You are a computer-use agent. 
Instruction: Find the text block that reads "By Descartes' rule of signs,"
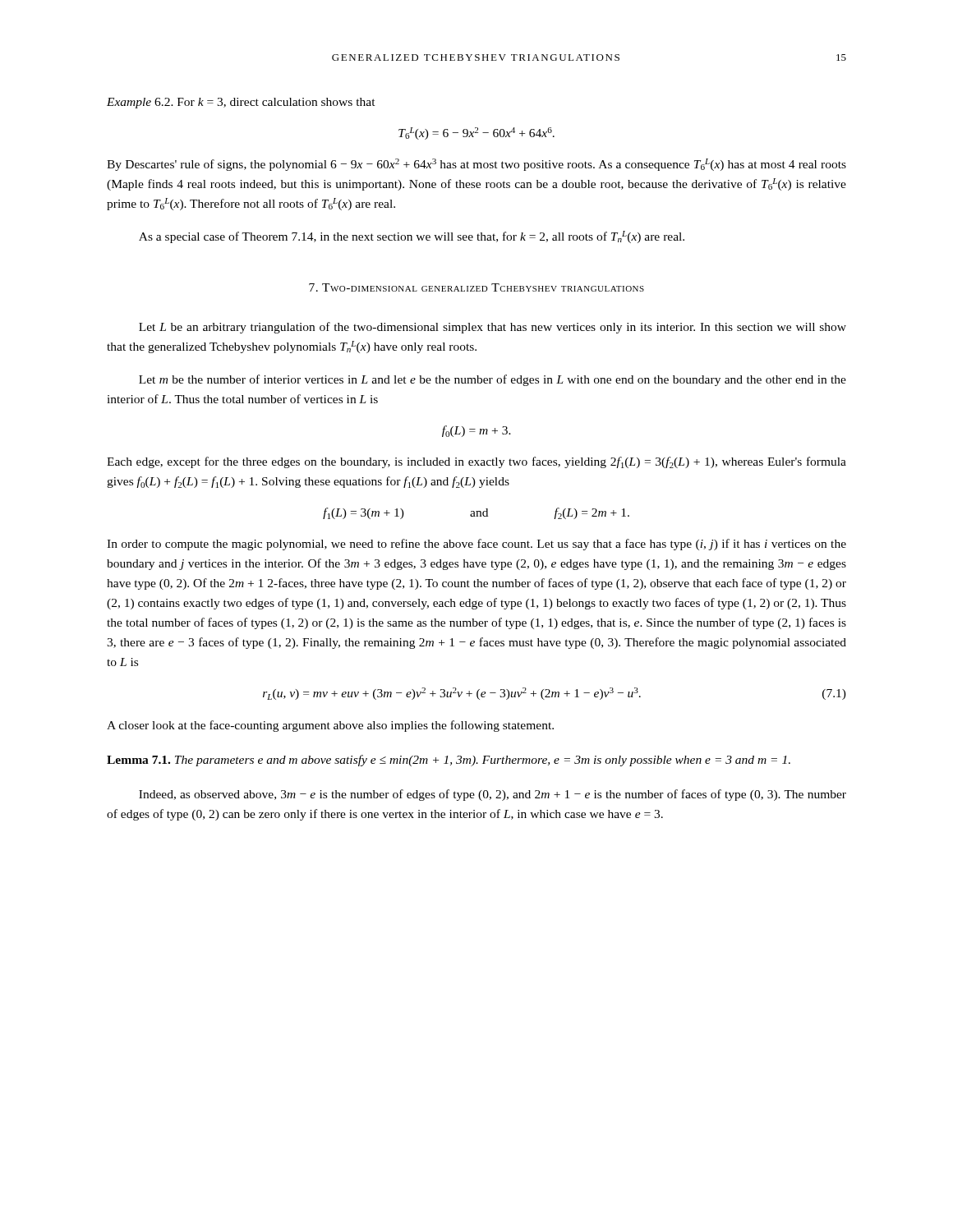coord(476,184)
